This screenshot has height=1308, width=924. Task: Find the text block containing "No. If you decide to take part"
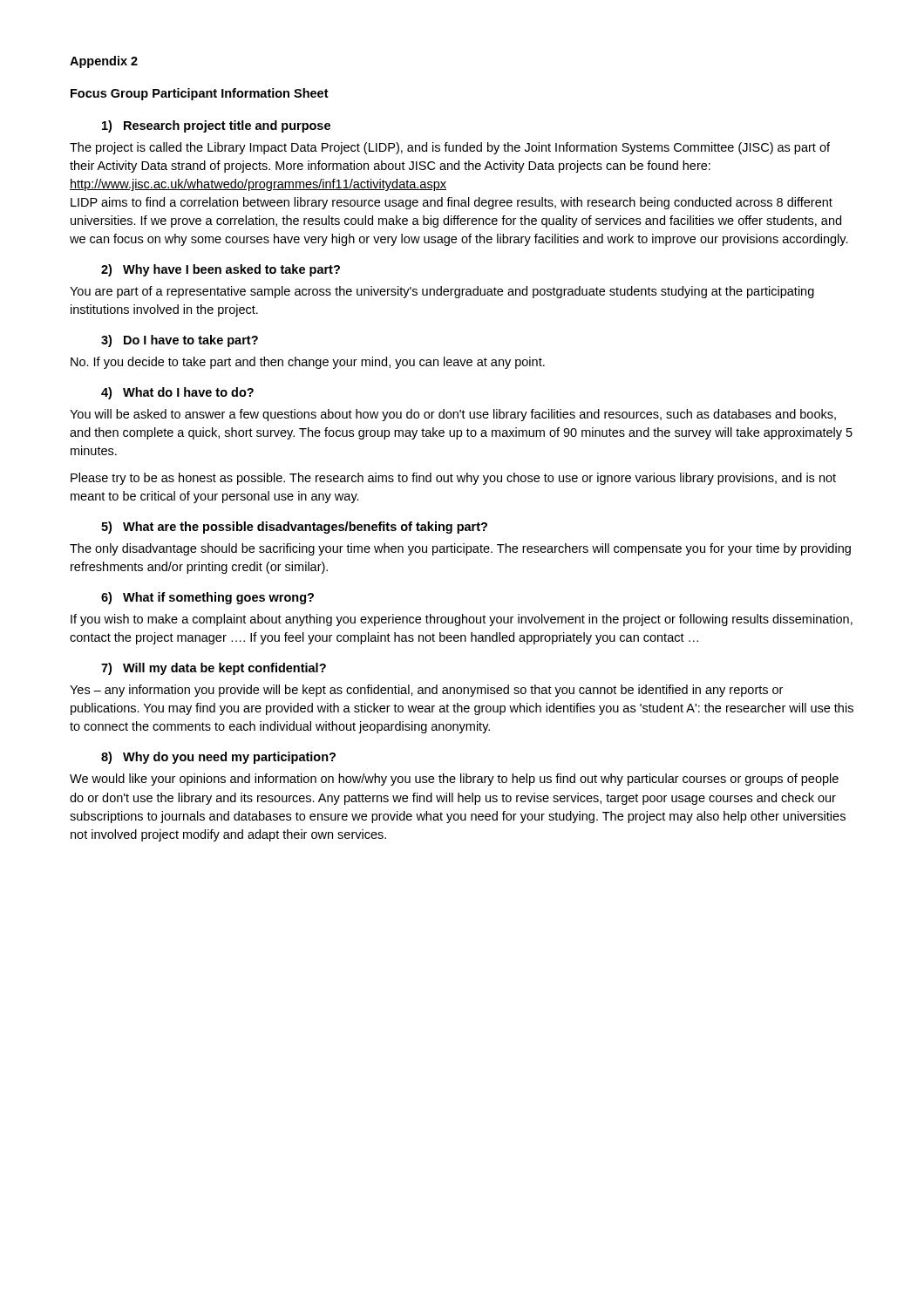tap(308, 362)
